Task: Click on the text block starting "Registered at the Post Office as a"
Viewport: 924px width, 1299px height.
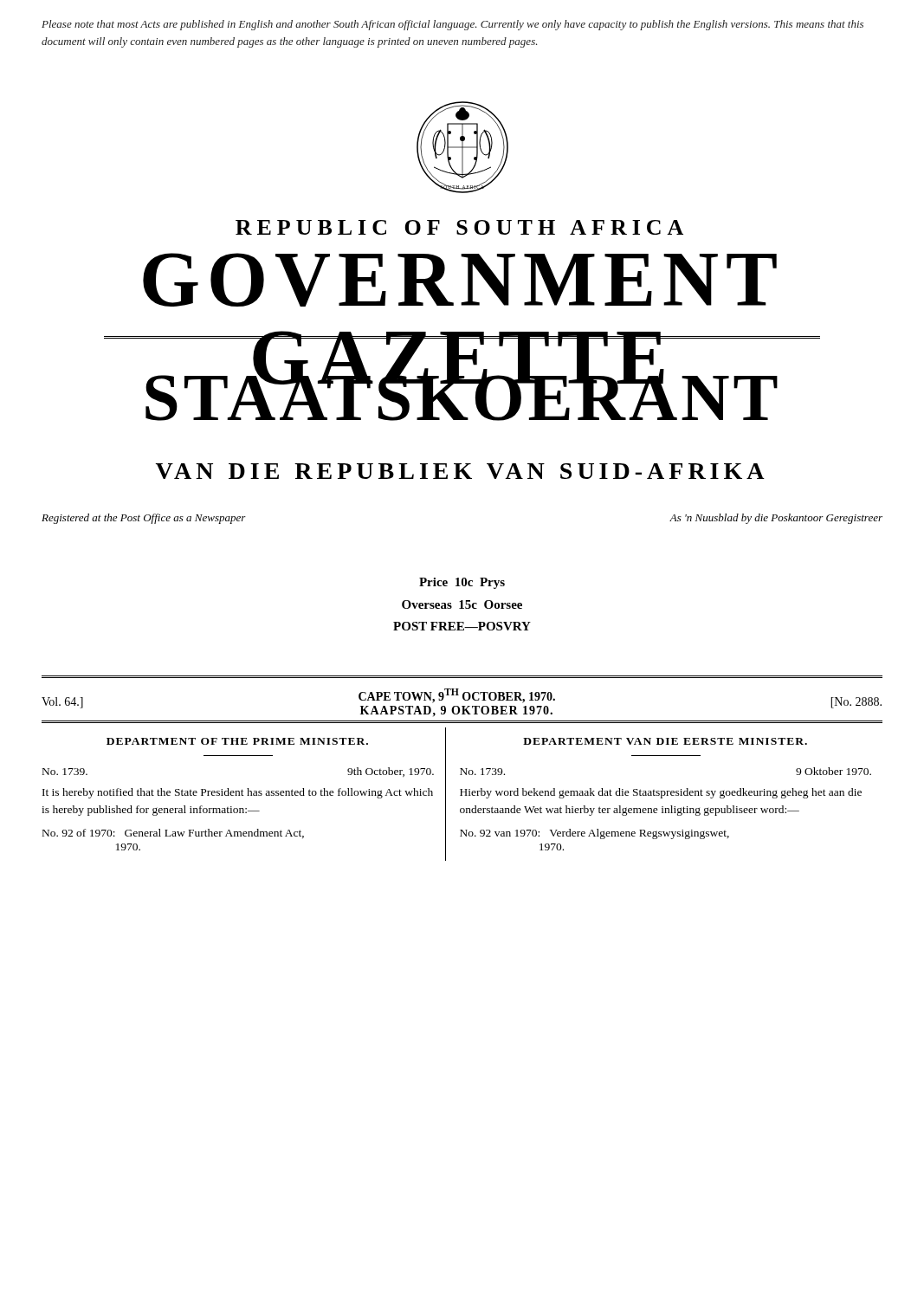Action: coord(143,517)
